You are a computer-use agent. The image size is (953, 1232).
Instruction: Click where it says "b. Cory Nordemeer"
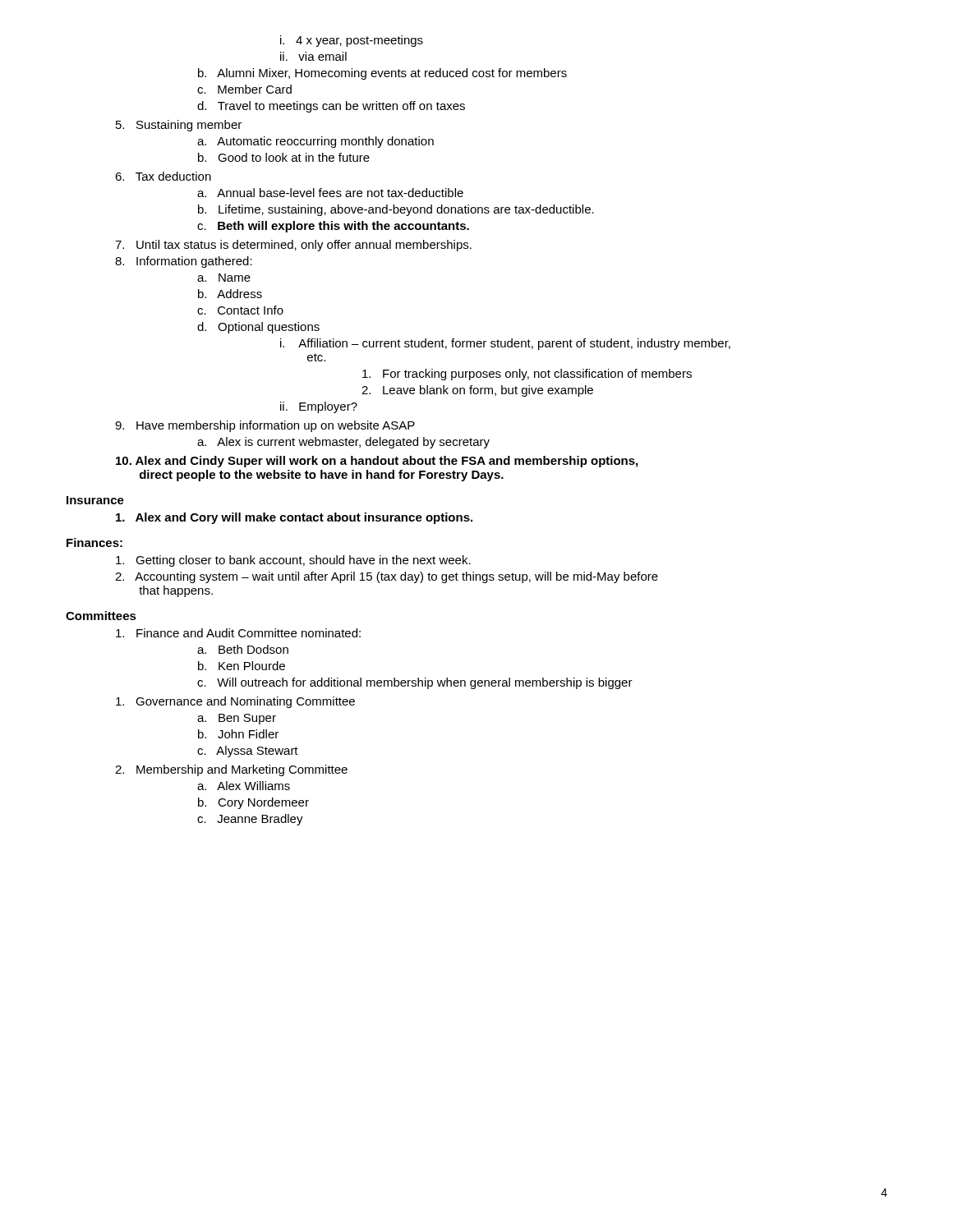tap(253, 802)
